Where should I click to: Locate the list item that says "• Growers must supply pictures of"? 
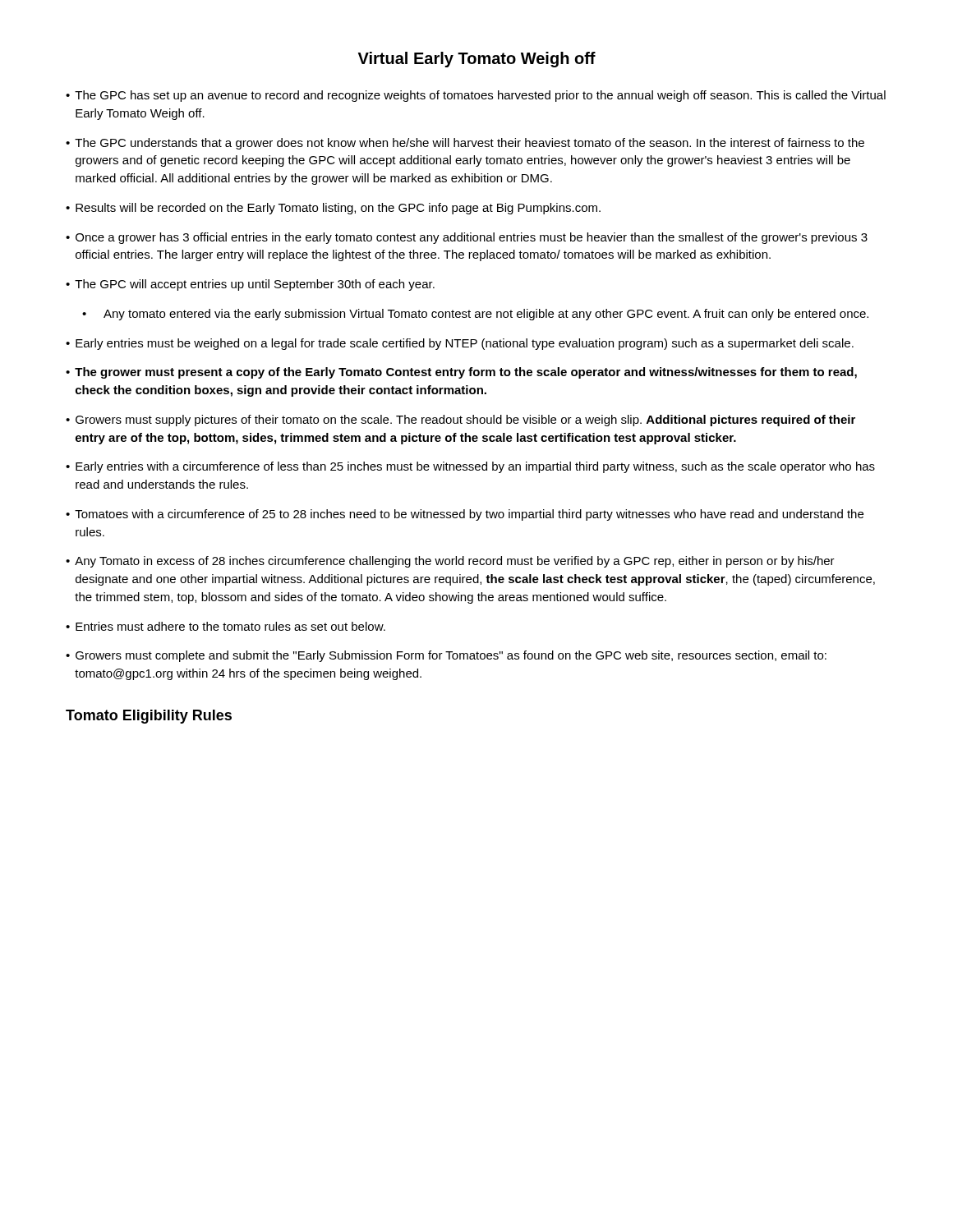[476, 428]
